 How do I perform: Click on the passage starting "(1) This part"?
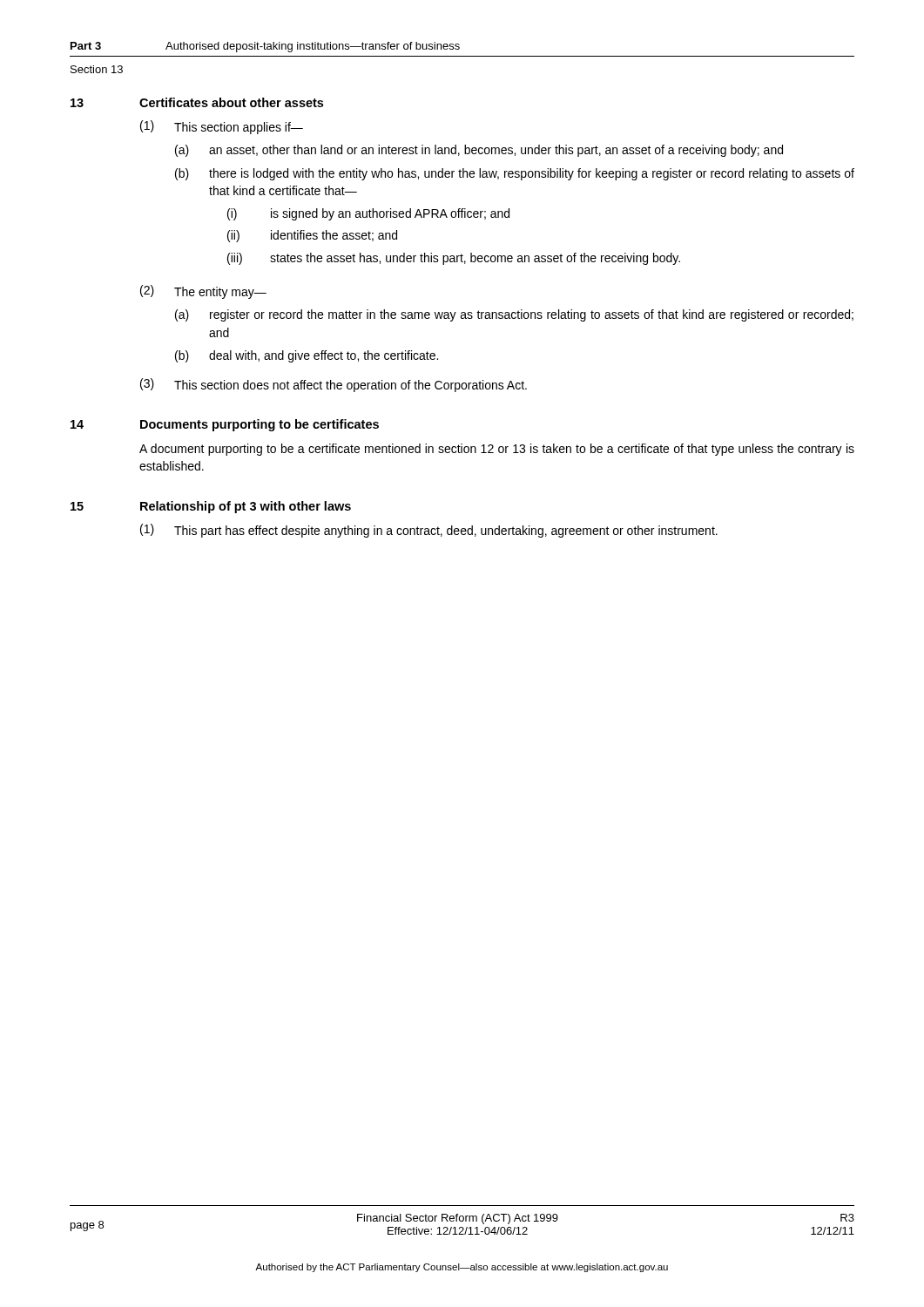click(x=497, y=531)
